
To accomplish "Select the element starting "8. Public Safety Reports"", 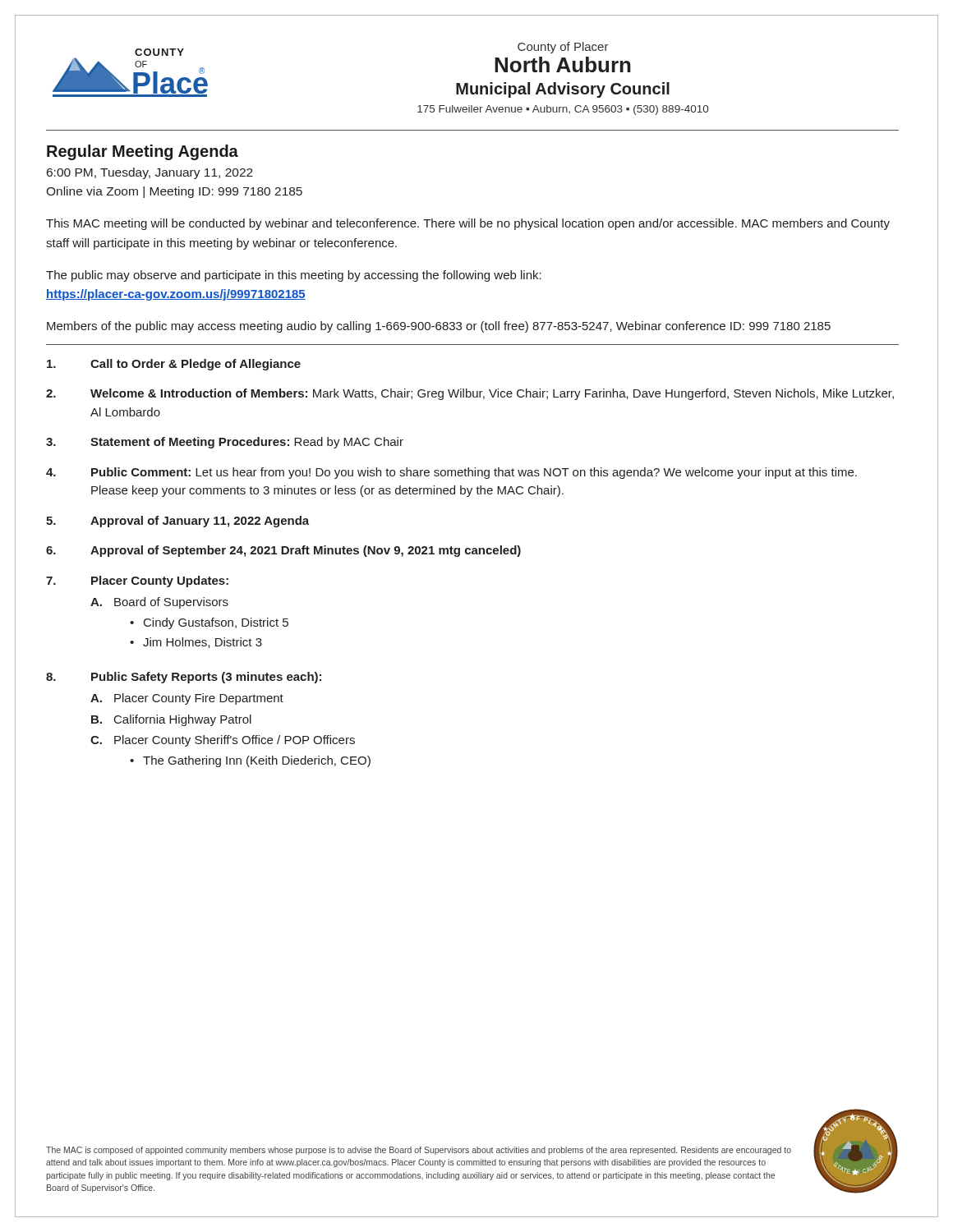I will (184, 678).
